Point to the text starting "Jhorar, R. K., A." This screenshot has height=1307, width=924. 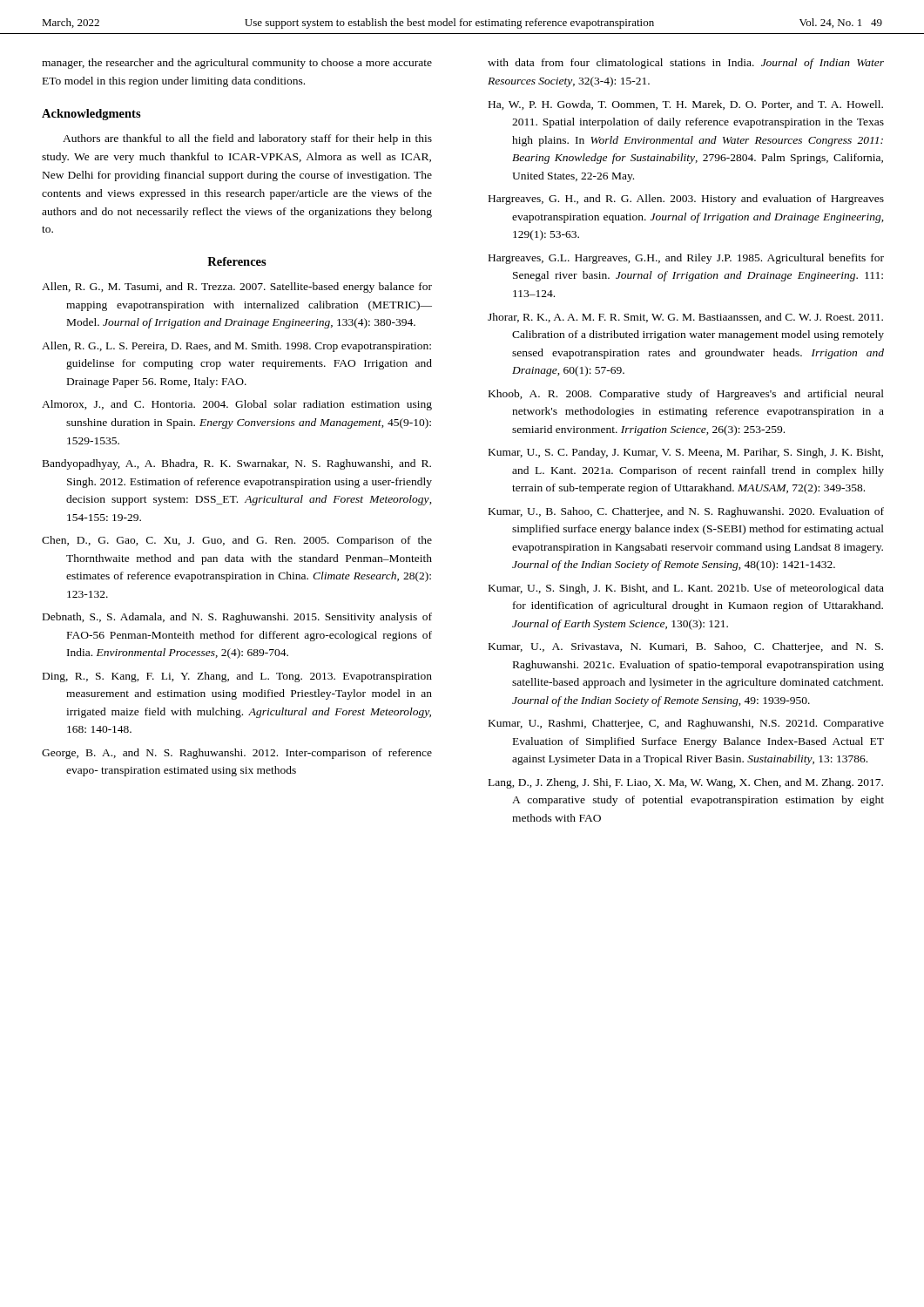[x=686, y=343]
